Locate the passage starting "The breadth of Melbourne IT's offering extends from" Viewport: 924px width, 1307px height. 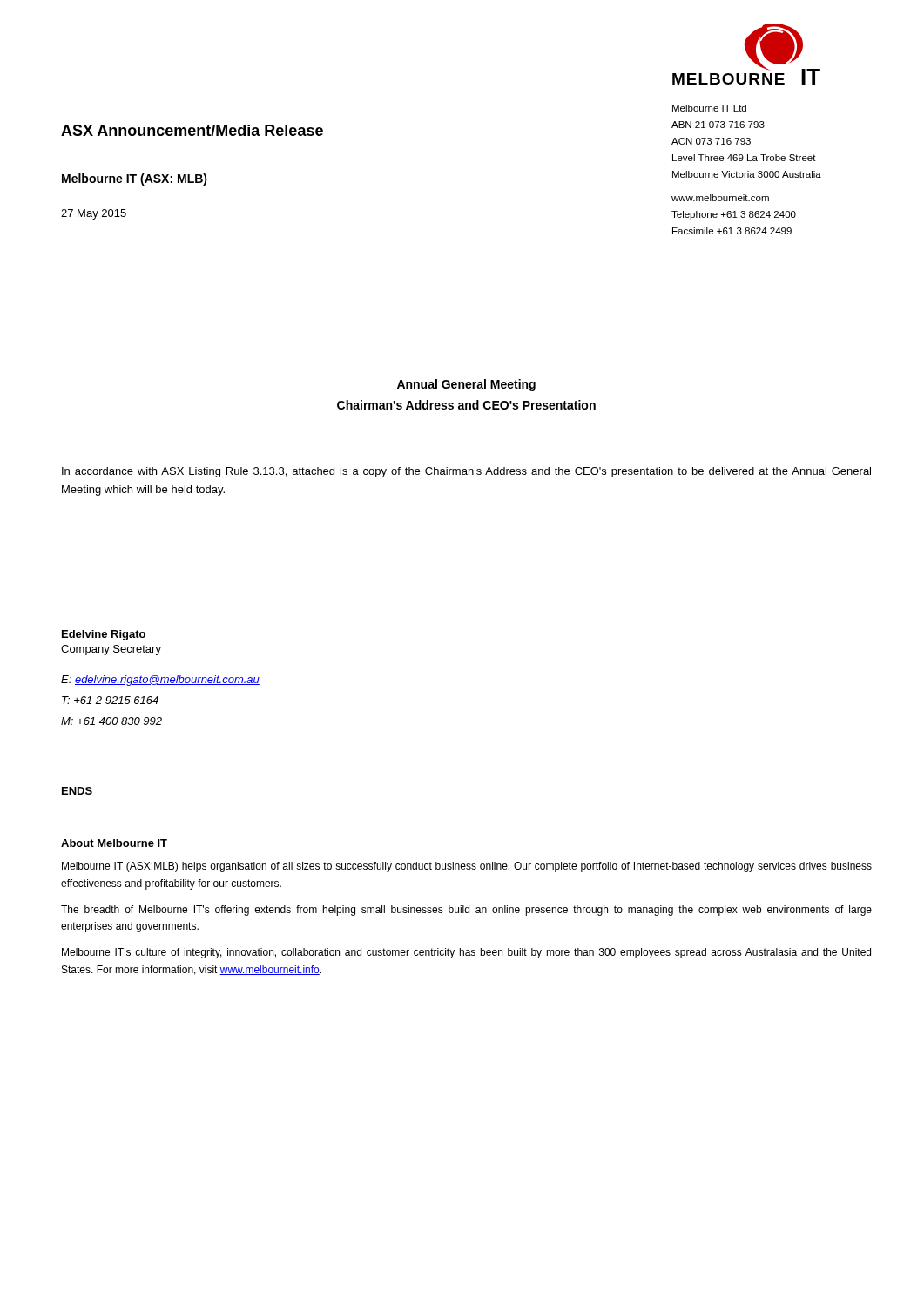point(466,918)
